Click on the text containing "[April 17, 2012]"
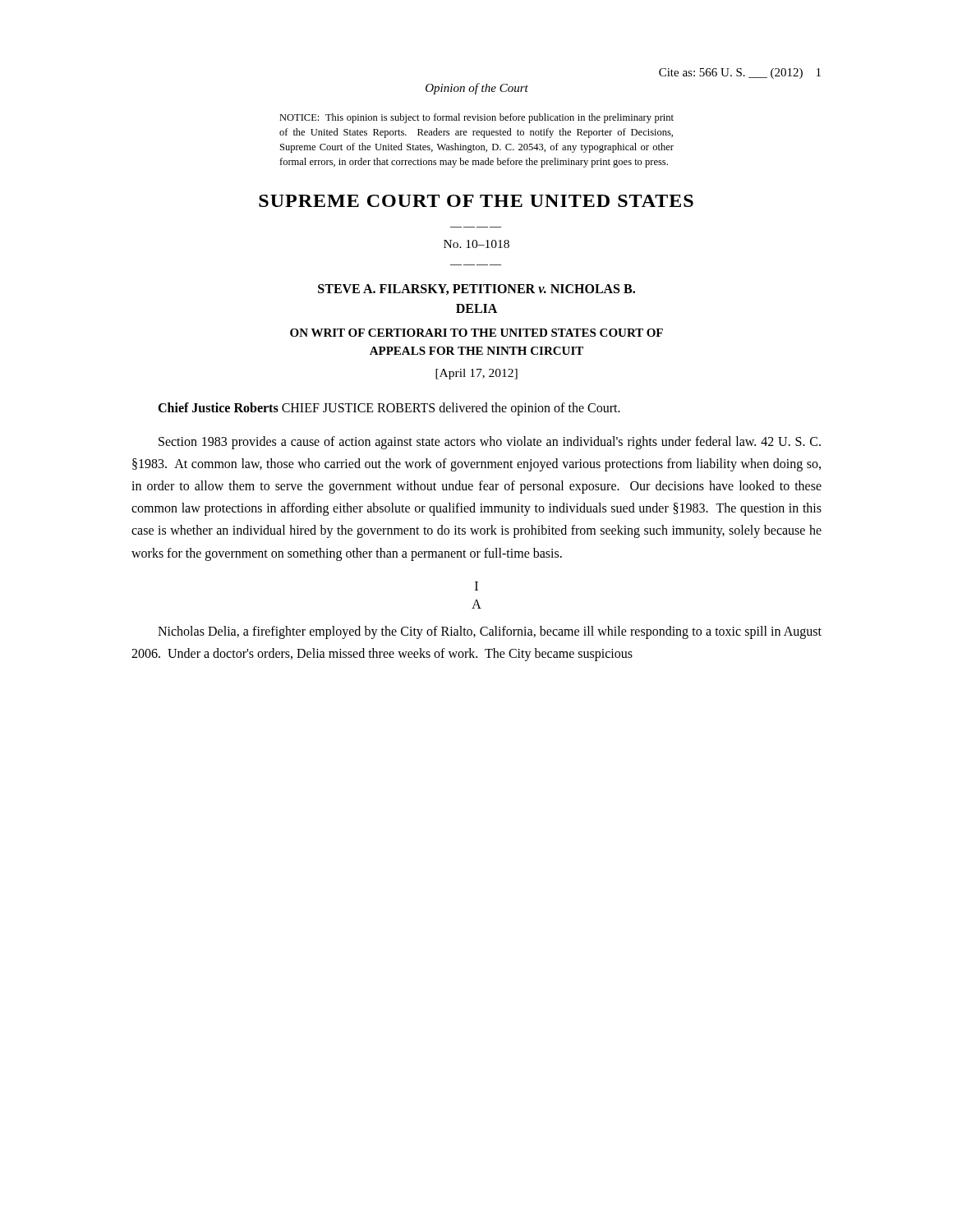Screen dimensions: 1232x953 [476, 372]
